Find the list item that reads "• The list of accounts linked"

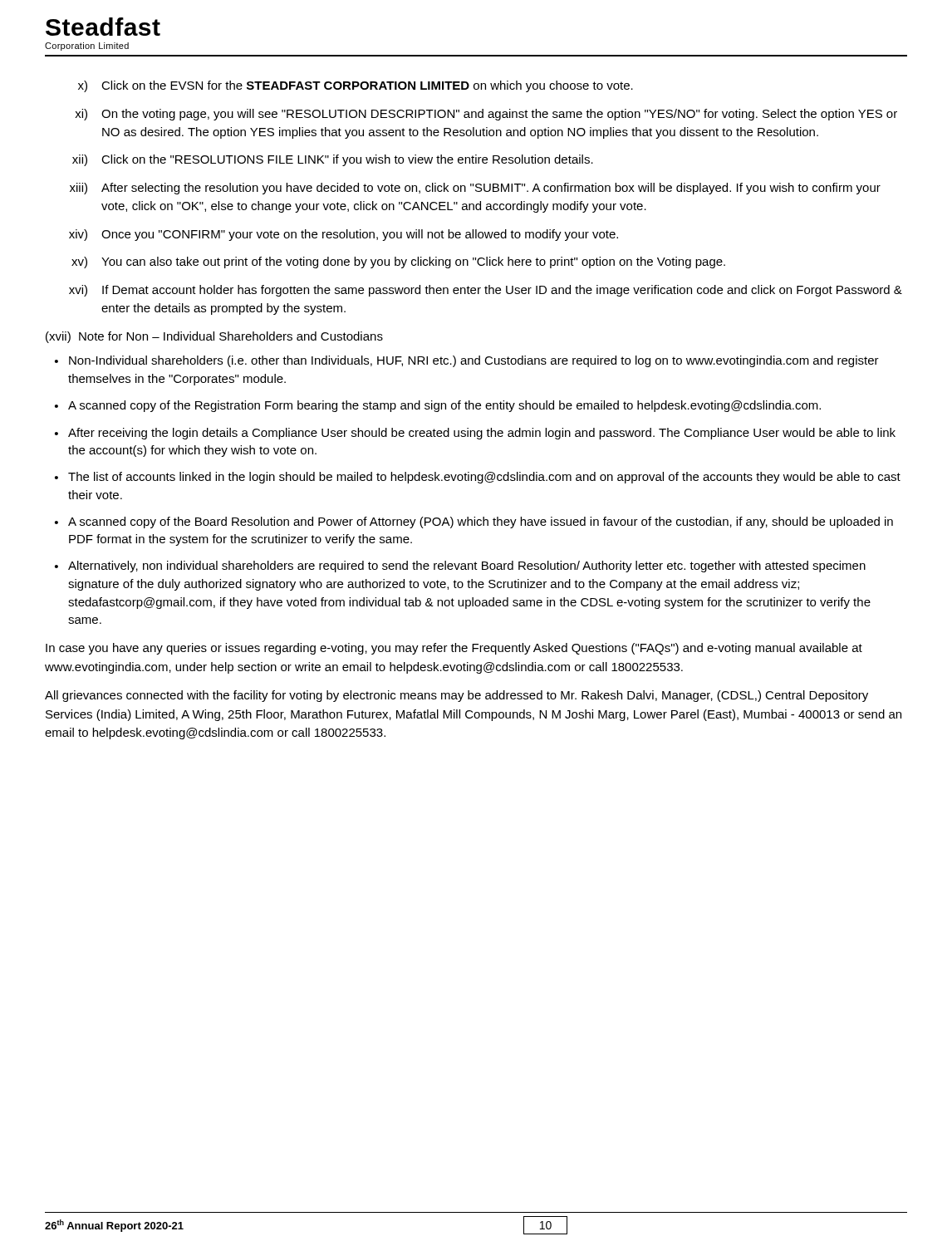(x=476, y=486)
